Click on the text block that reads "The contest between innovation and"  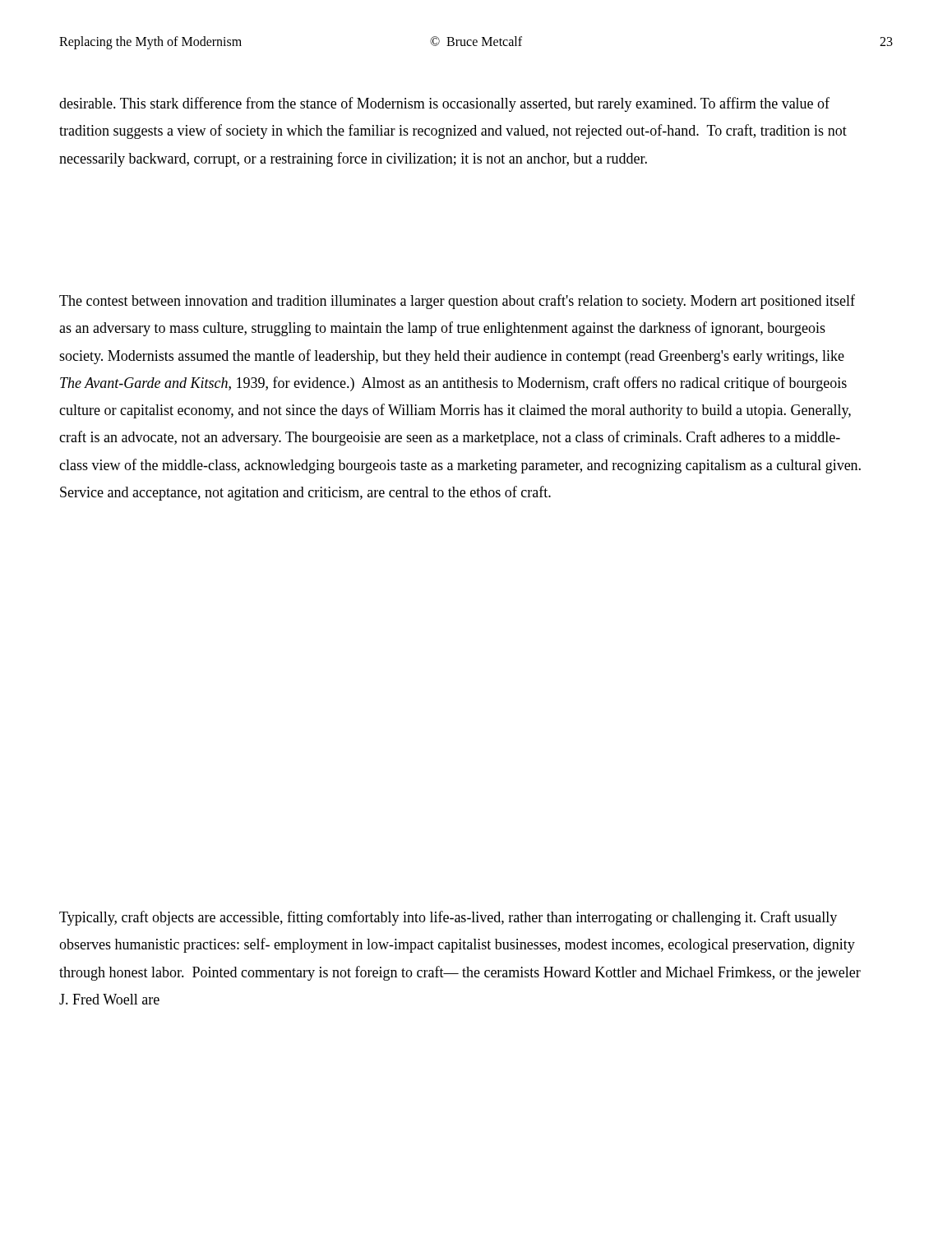(461, 397)
